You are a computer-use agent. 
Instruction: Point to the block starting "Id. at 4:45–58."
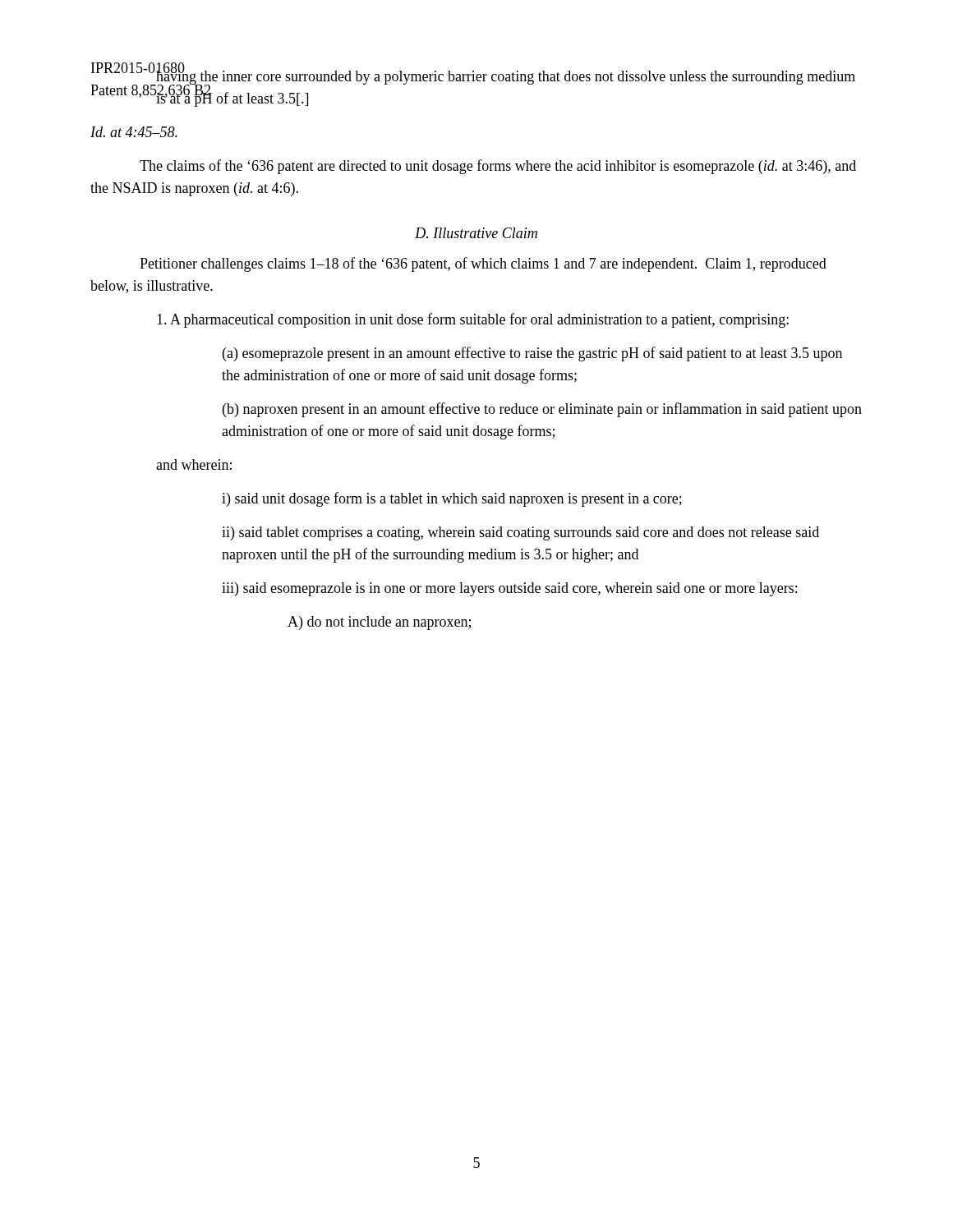pyautogui.click(x=134, y=132)
